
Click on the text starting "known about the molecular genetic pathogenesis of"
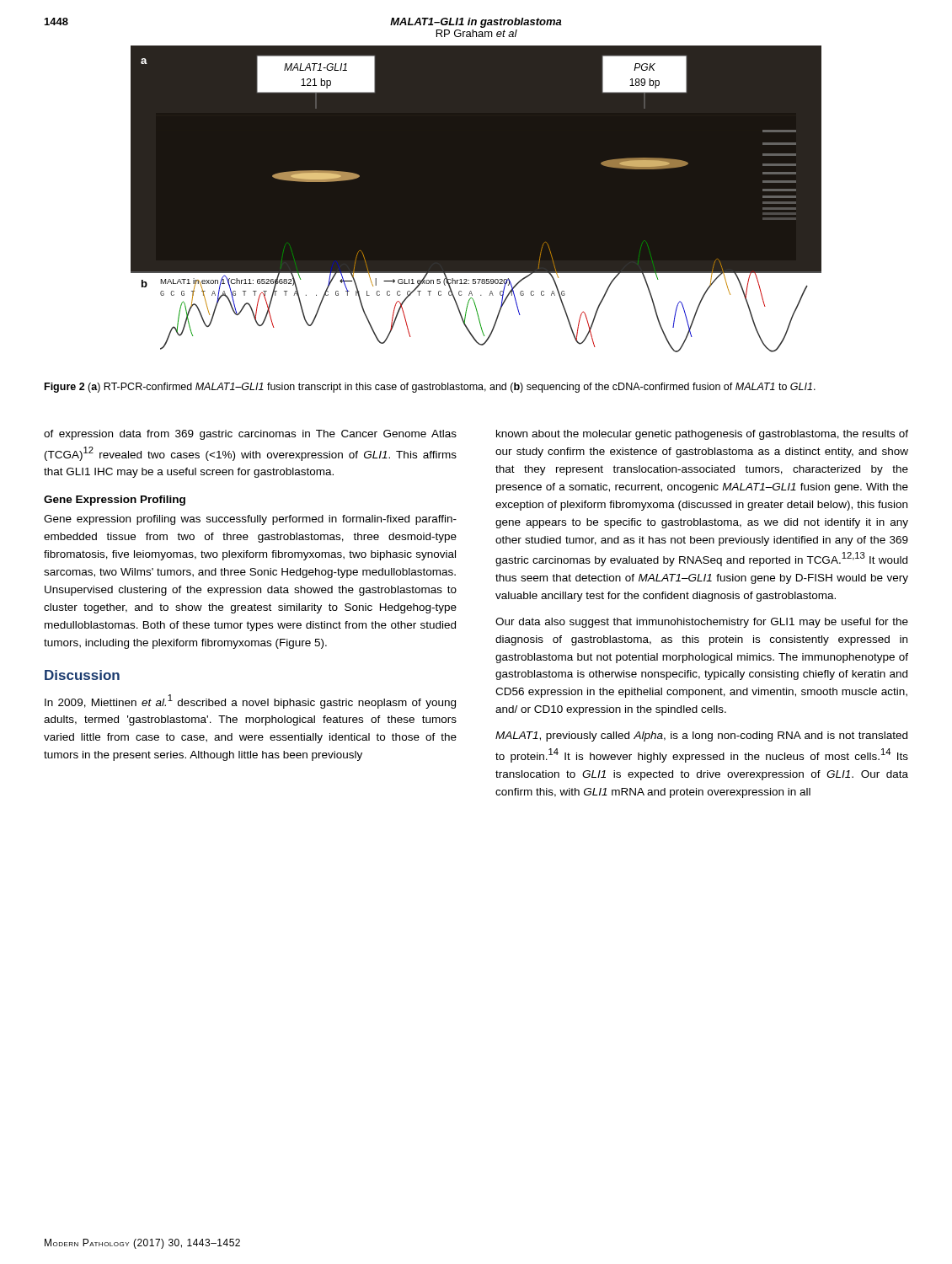pos(702,515)
